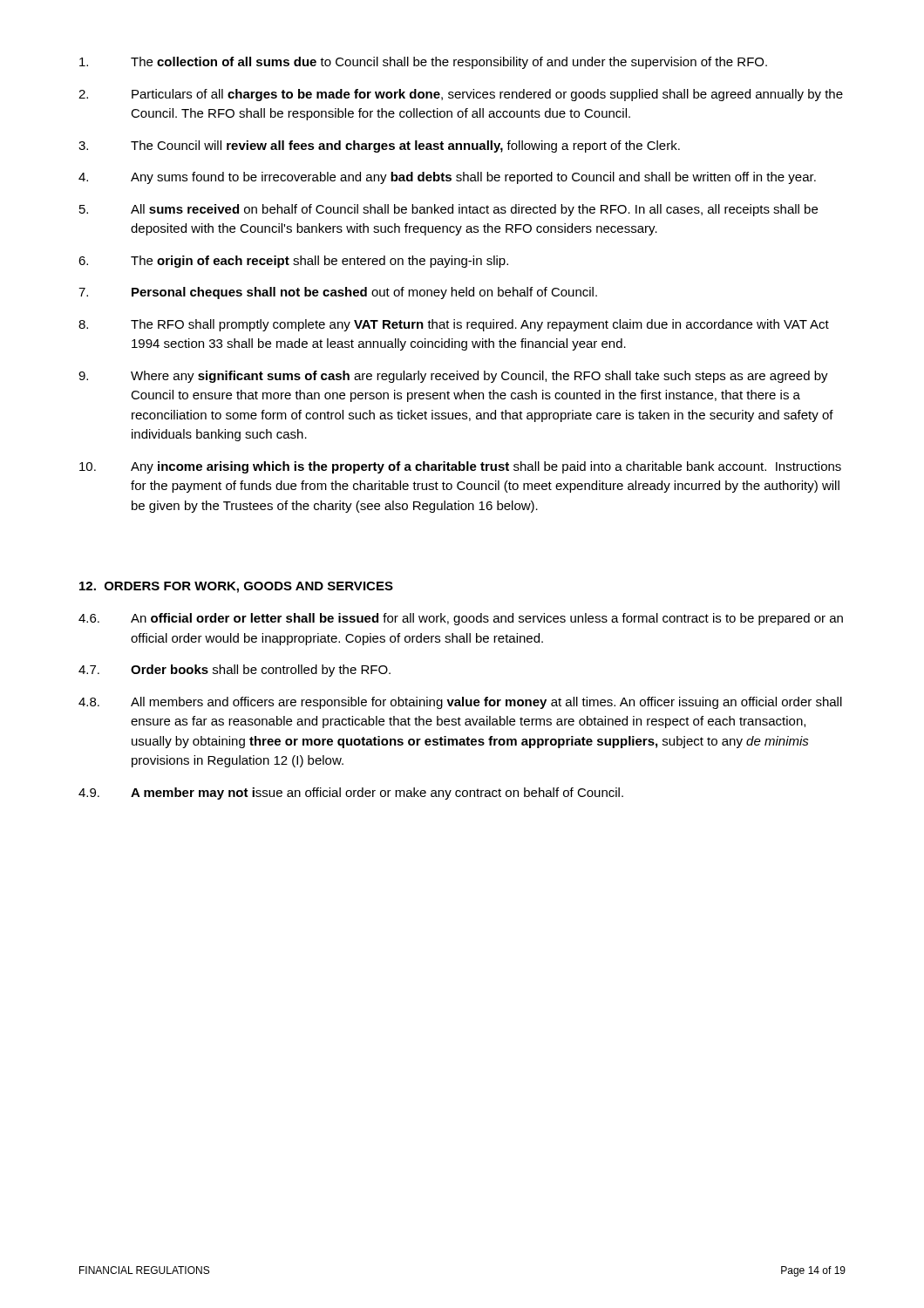Where is the passage that starts "4.7. Order books shall be controlled by the"?
The image size is (924, 1308).
[234, 671]
